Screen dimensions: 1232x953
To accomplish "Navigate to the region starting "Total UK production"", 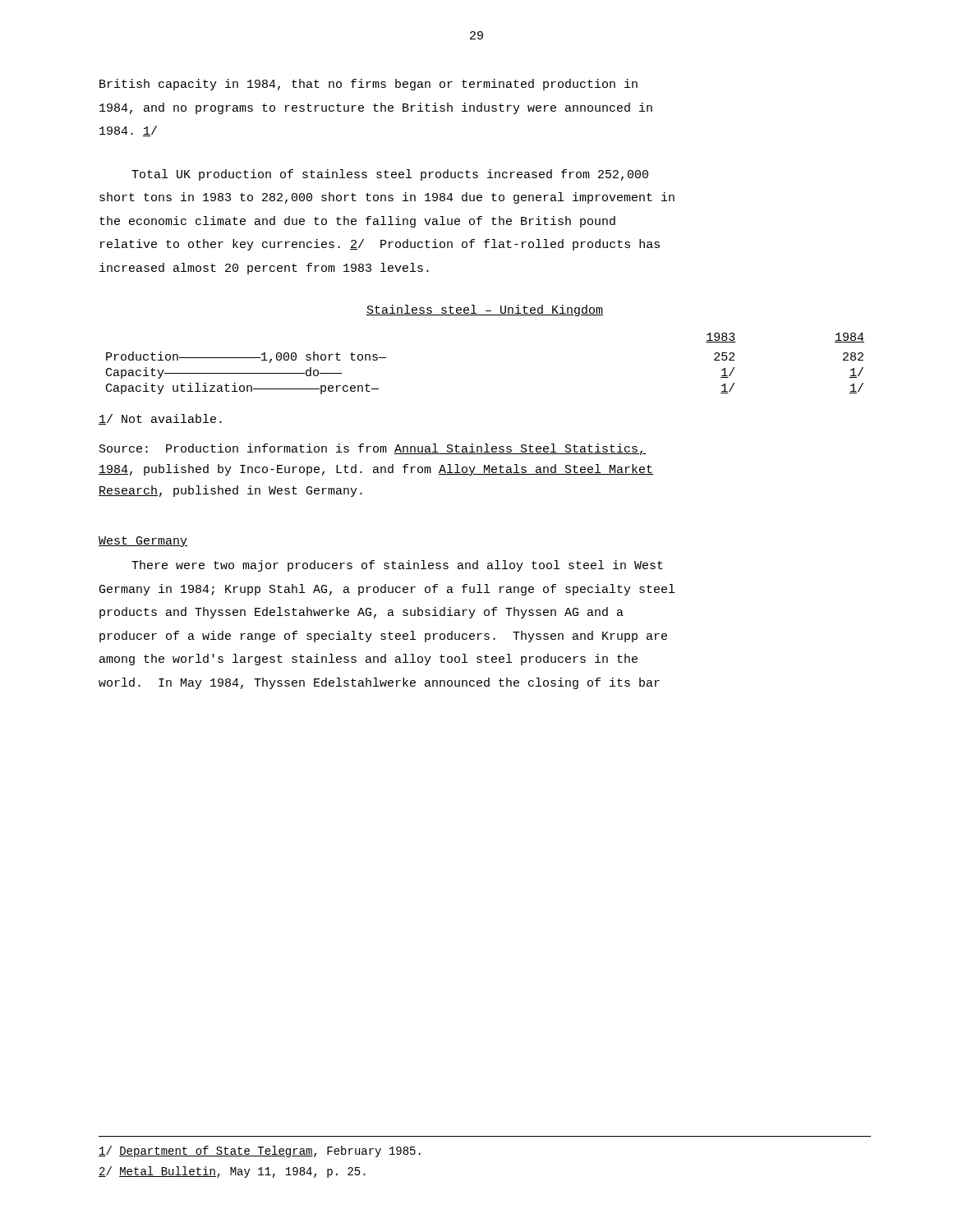I will click(387, 222).
